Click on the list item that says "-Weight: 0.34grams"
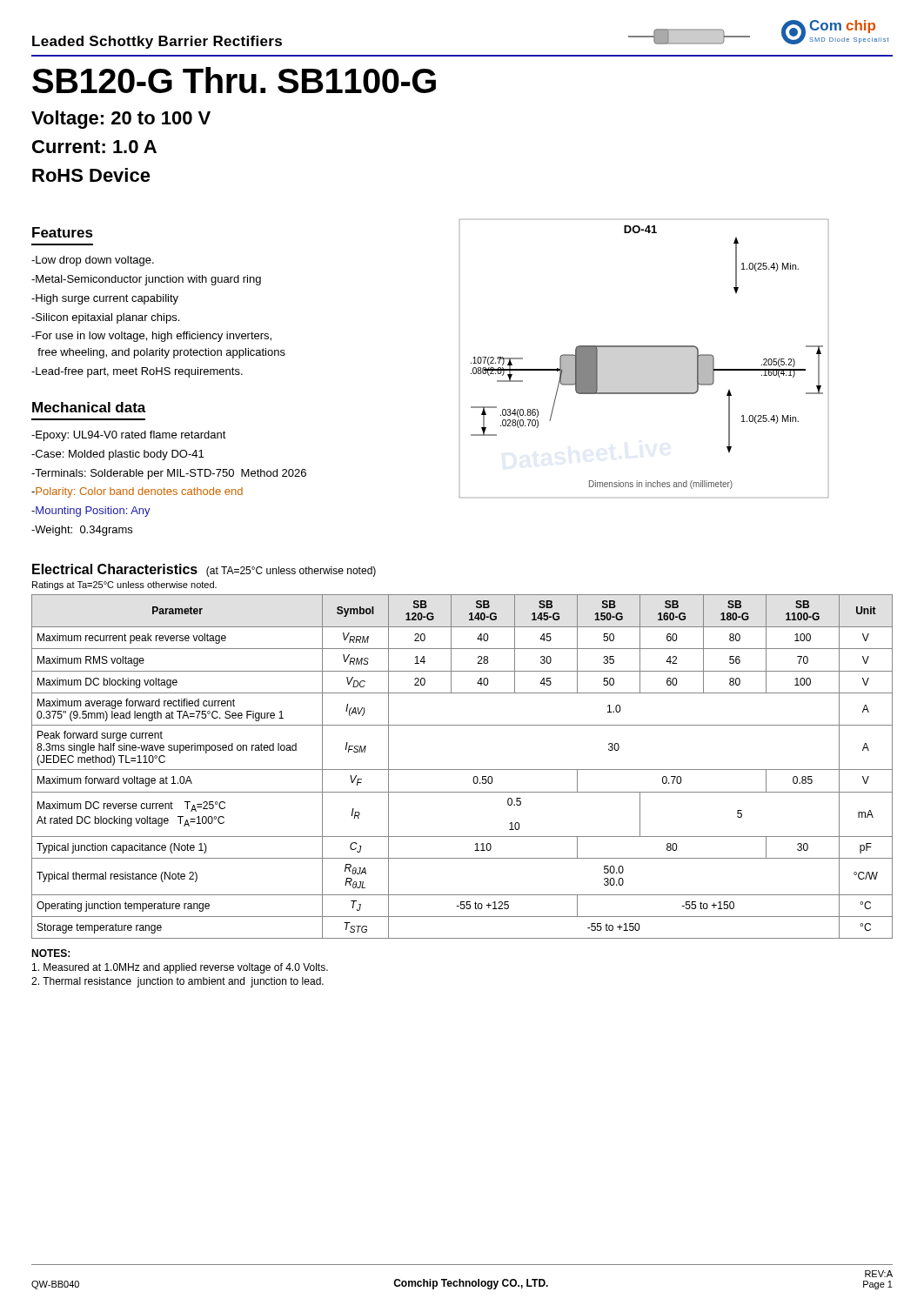 click(x=82, y=530)
